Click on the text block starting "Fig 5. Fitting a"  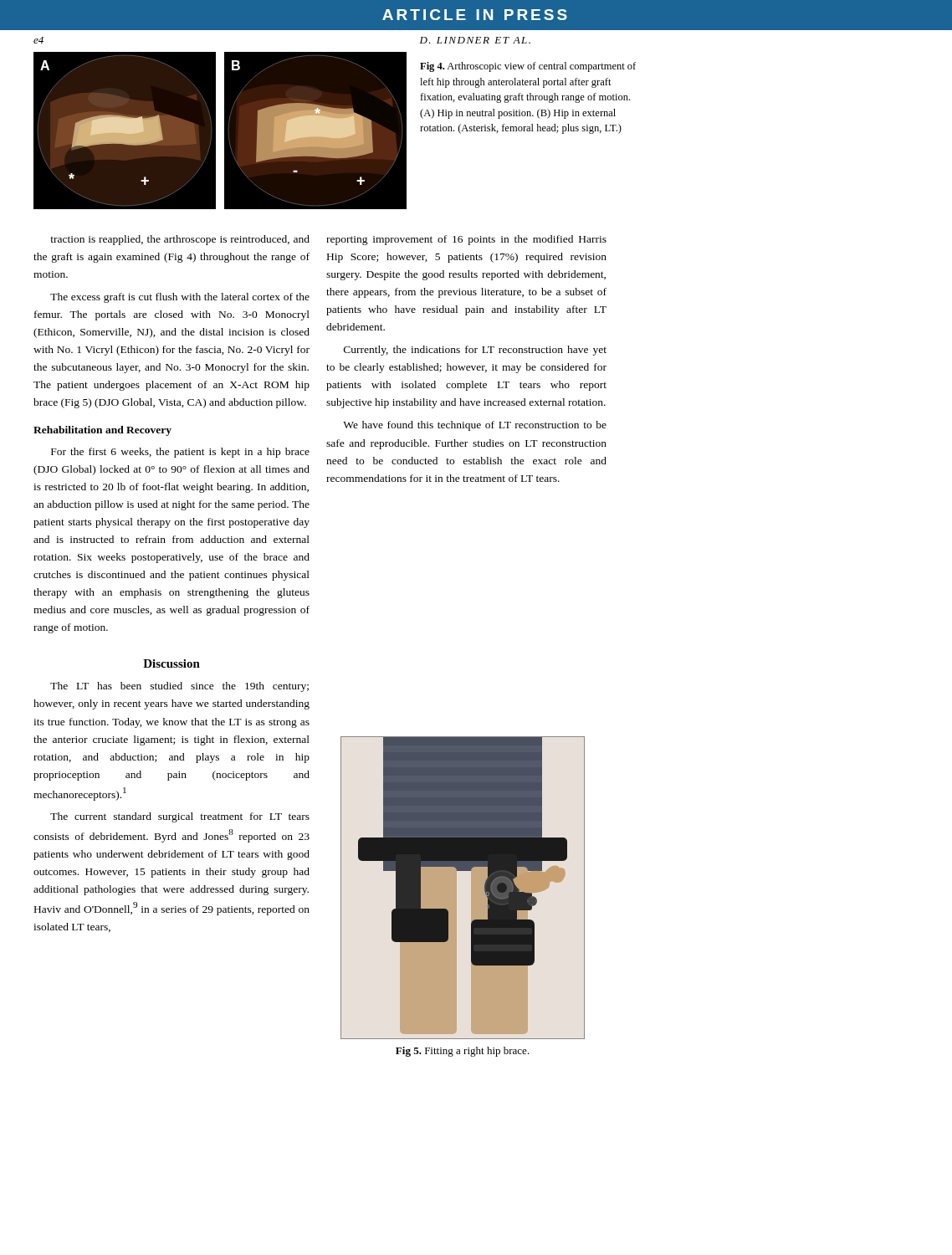pos(463,1050)
